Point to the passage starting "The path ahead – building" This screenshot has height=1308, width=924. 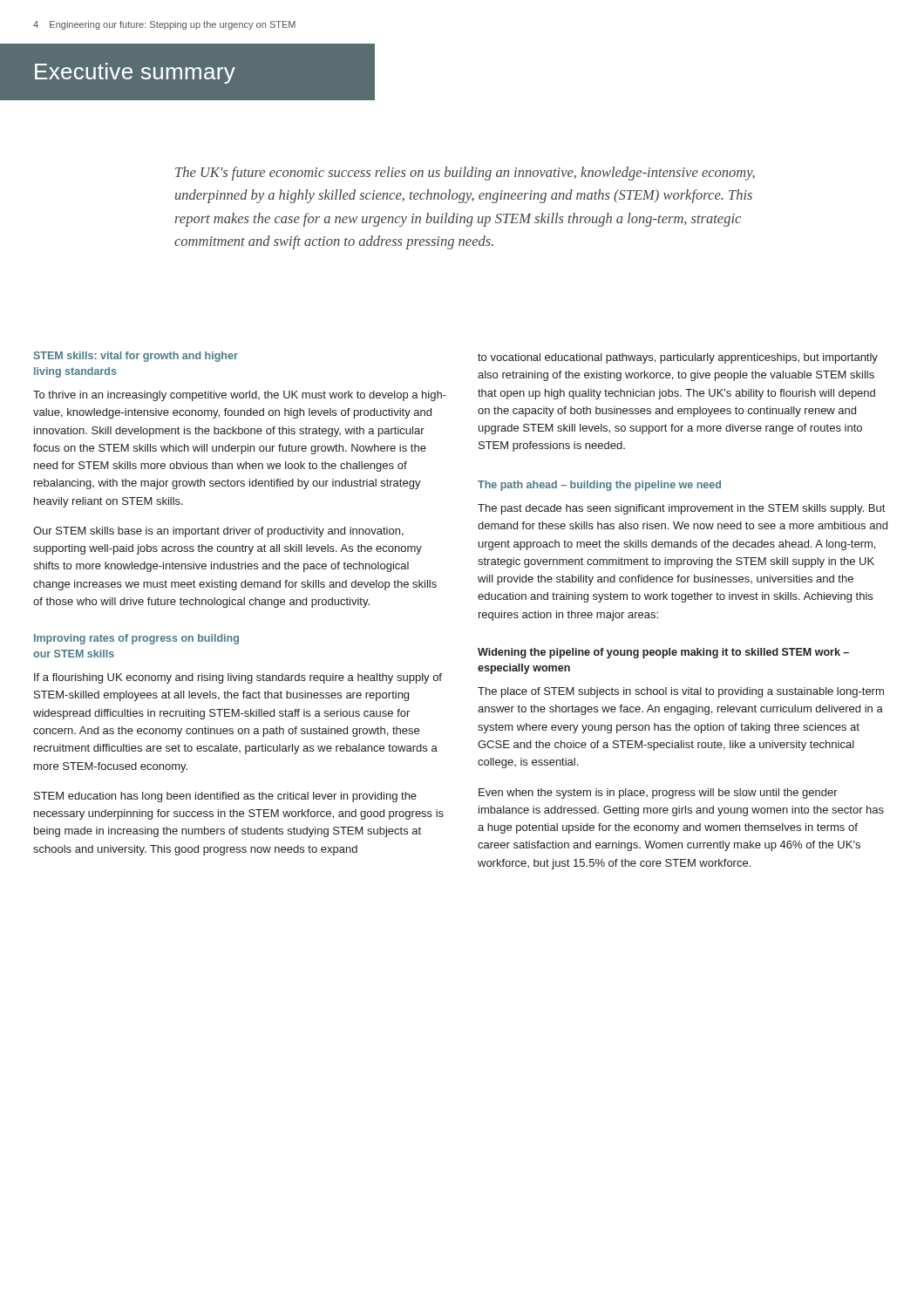click(x=600, y=484)
